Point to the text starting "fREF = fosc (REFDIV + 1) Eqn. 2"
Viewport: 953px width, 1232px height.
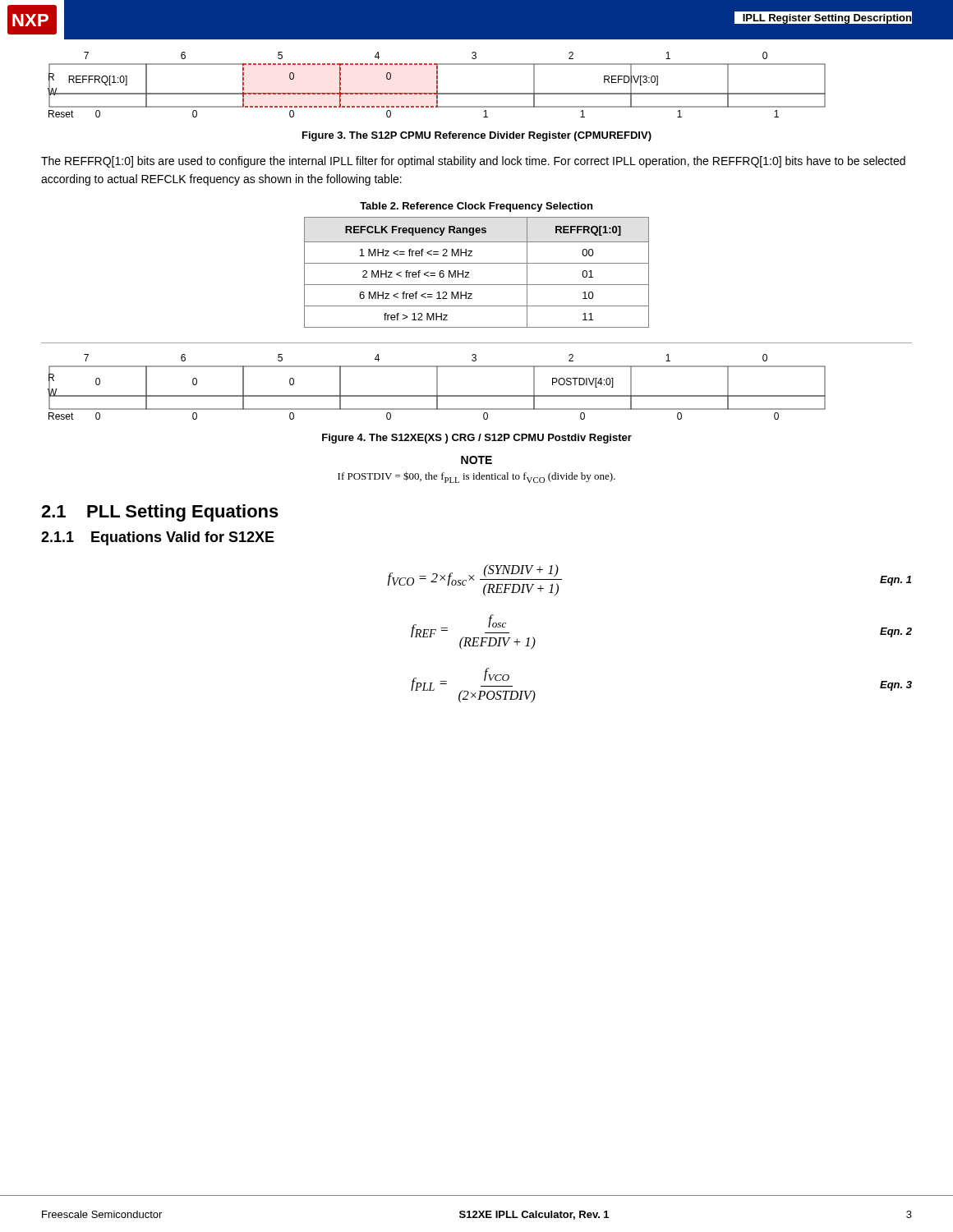[x=495, y=633]
